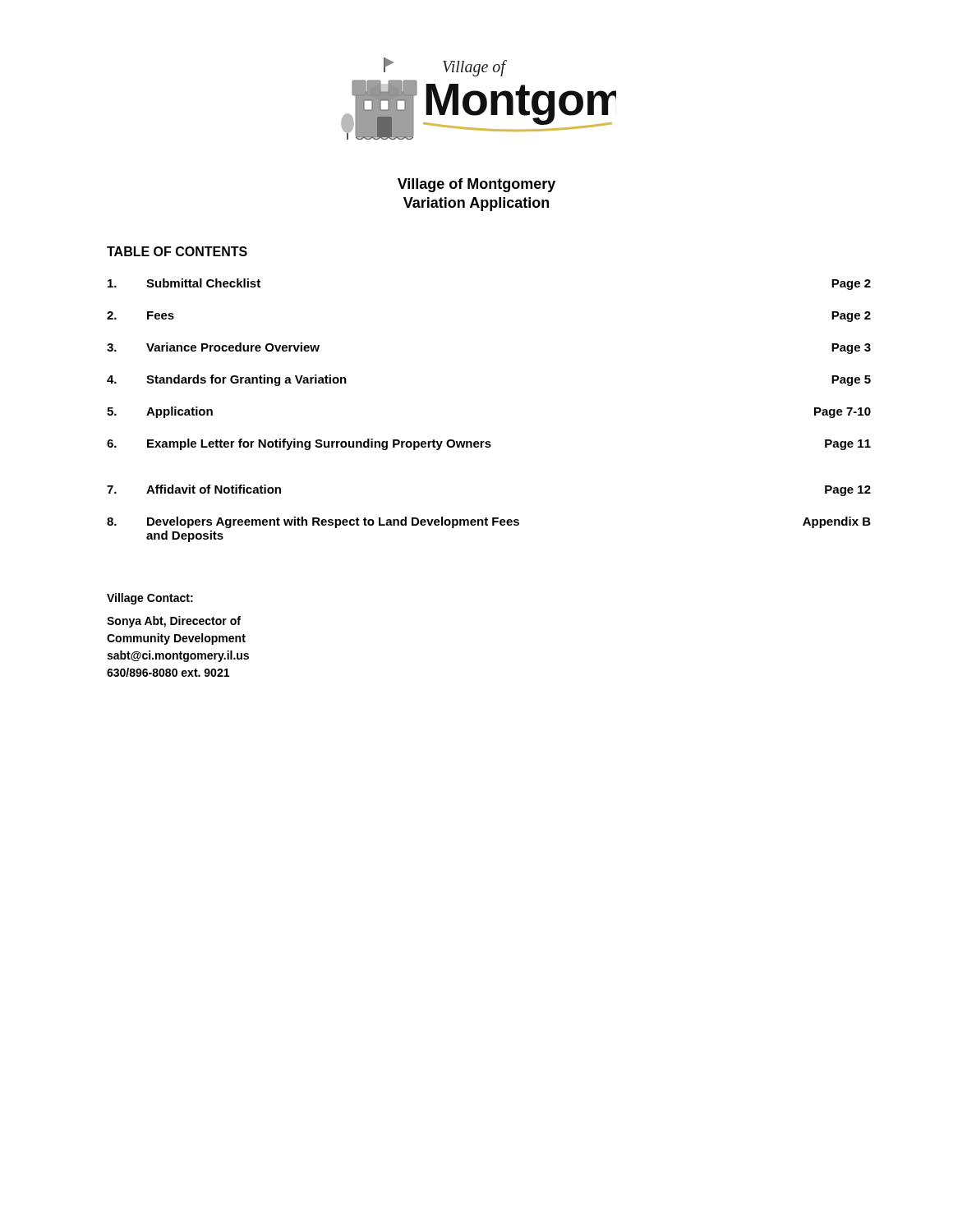This screenshot has height=1232, width=953.
Task: Find the text starting "TABLE OF CONTENTS"
Action: [x=177, y=252]
